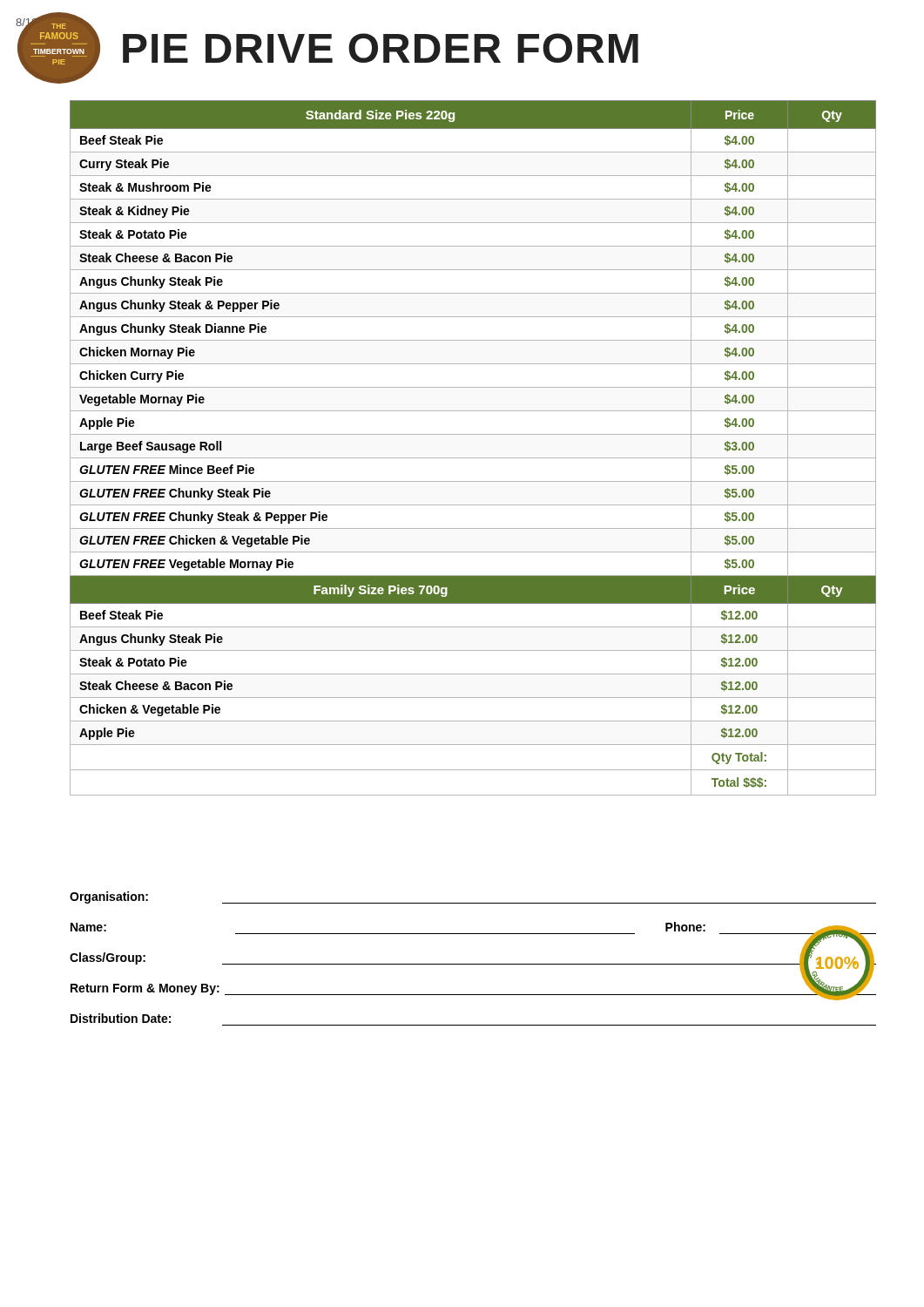
Task: Click on the table containing "Beef Steak Pie"
Action: click(473, 448)
